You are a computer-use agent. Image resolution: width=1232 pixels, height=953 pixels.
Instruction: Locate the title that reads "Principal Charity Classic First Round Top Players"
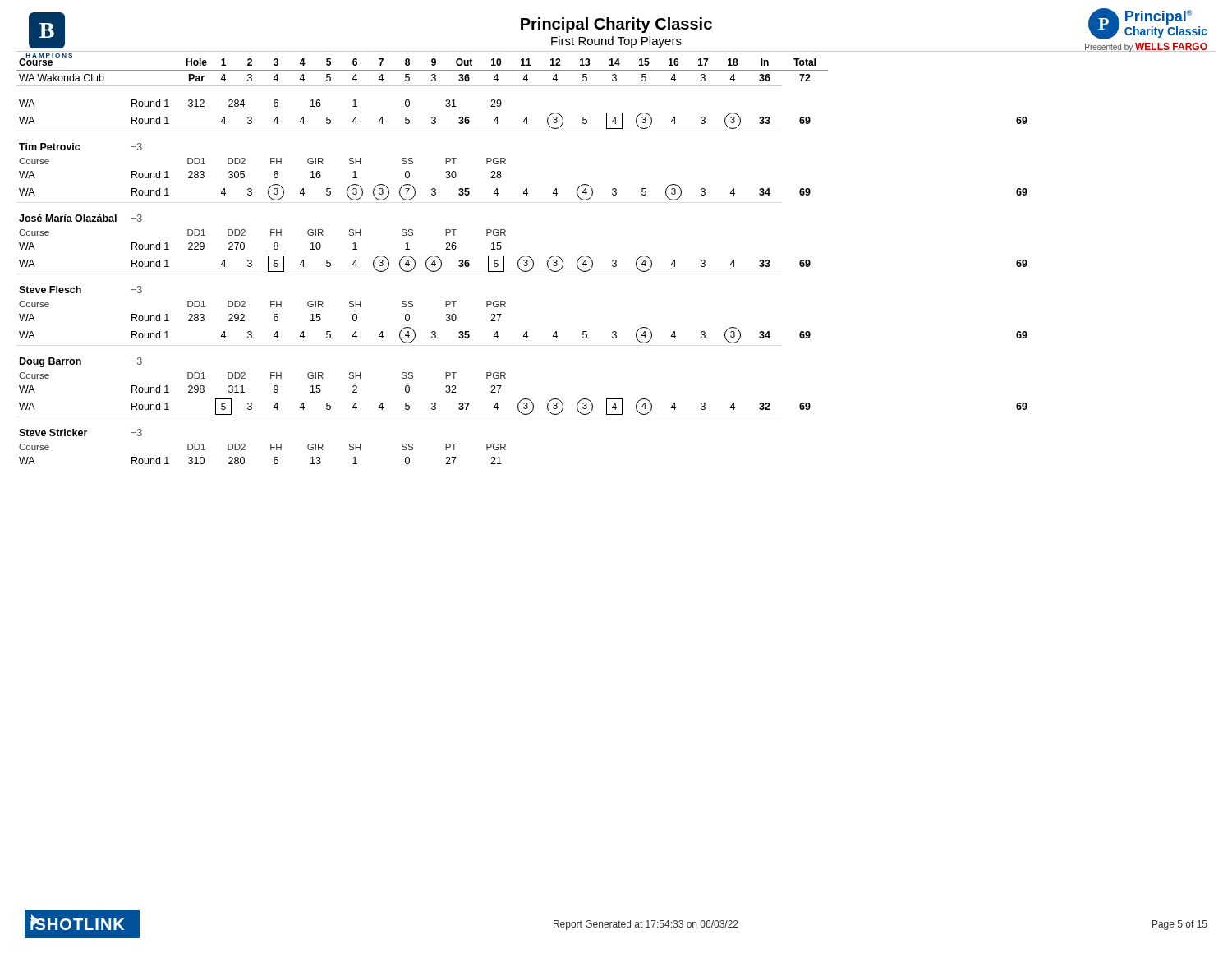pyautogui.click(x=616, y=31)
